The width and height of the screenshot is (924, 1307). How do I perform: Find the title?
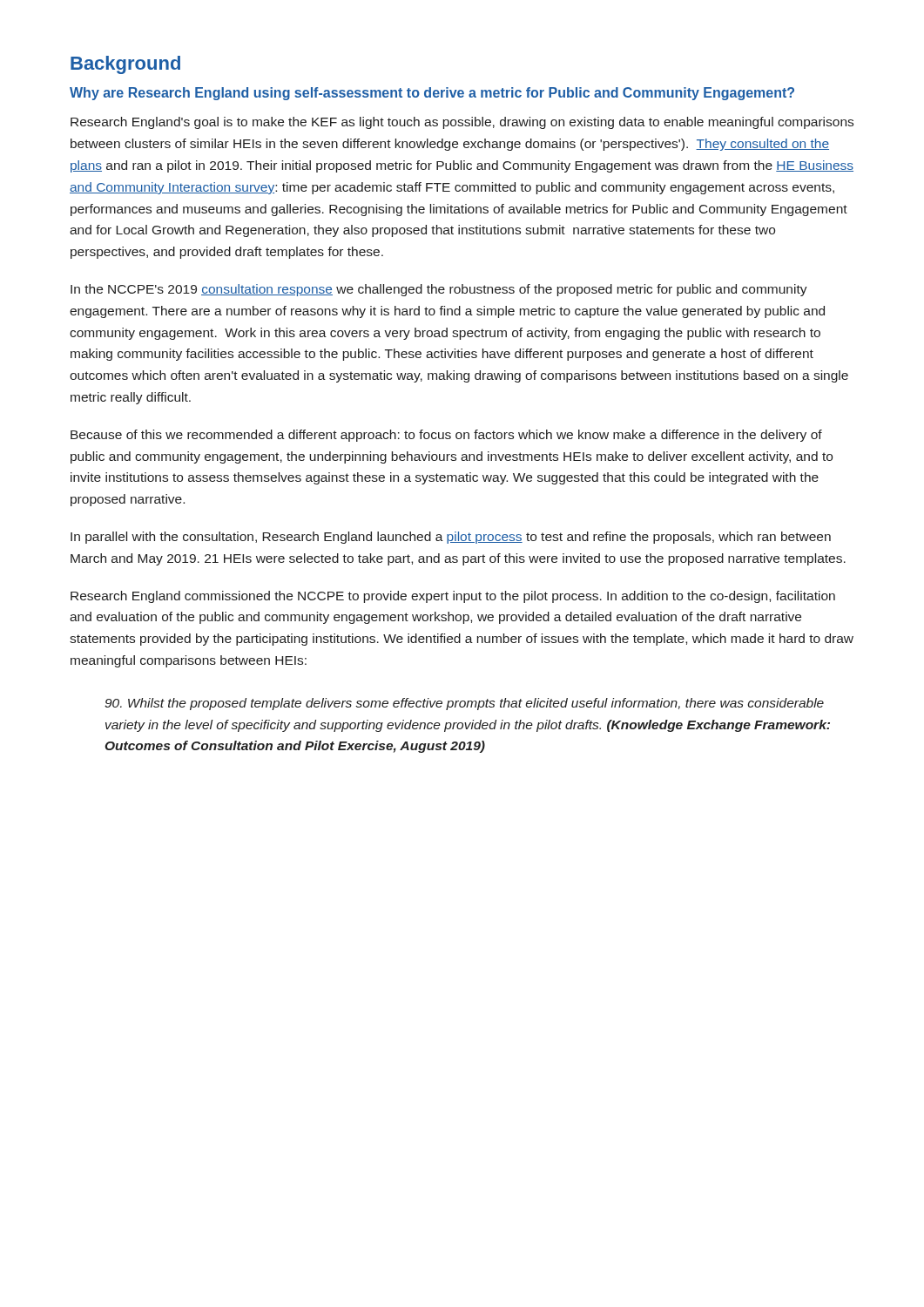pyautogui.click(x=462, y=64)
